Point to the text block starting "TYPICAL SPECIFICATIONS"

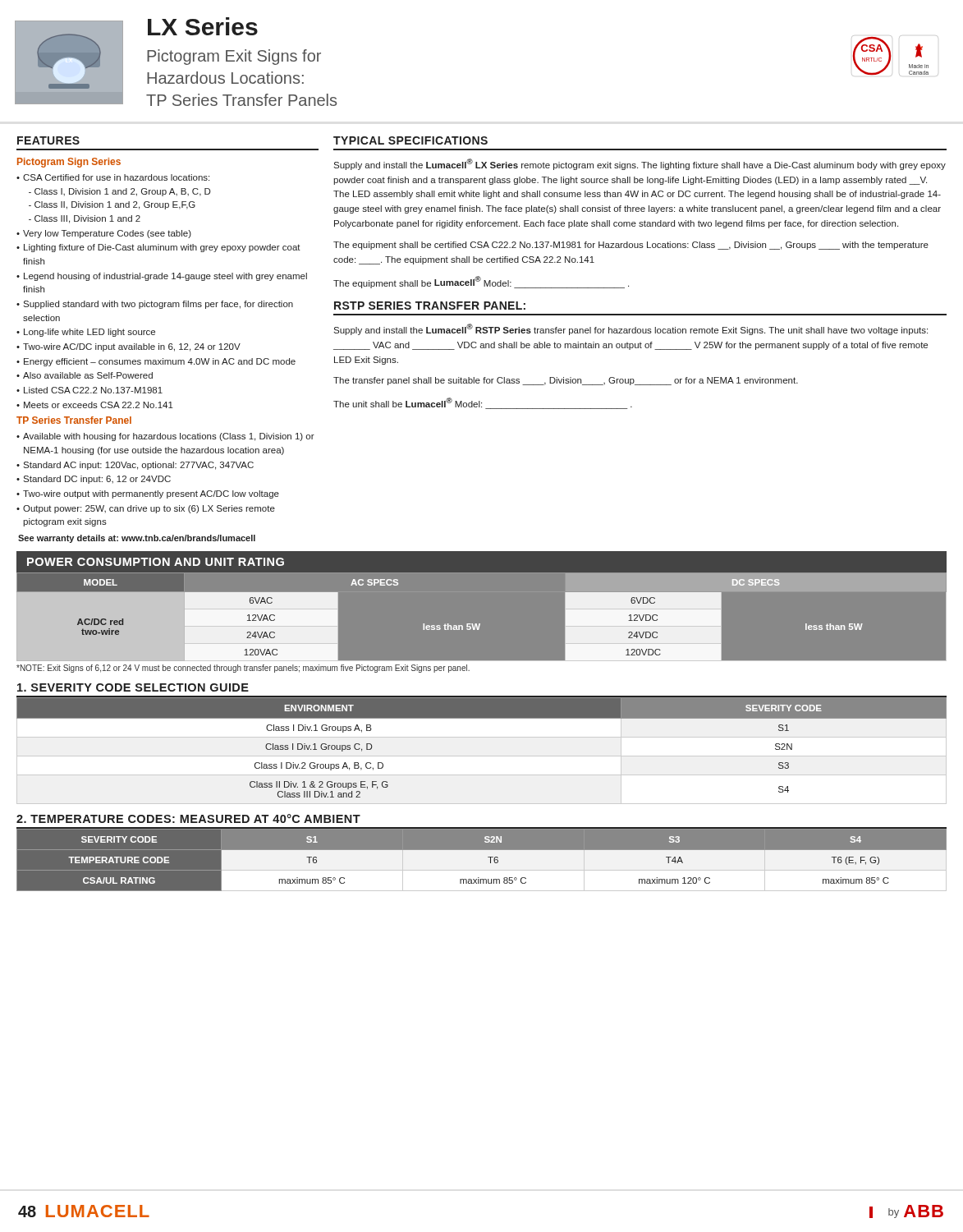click(411, 140)
